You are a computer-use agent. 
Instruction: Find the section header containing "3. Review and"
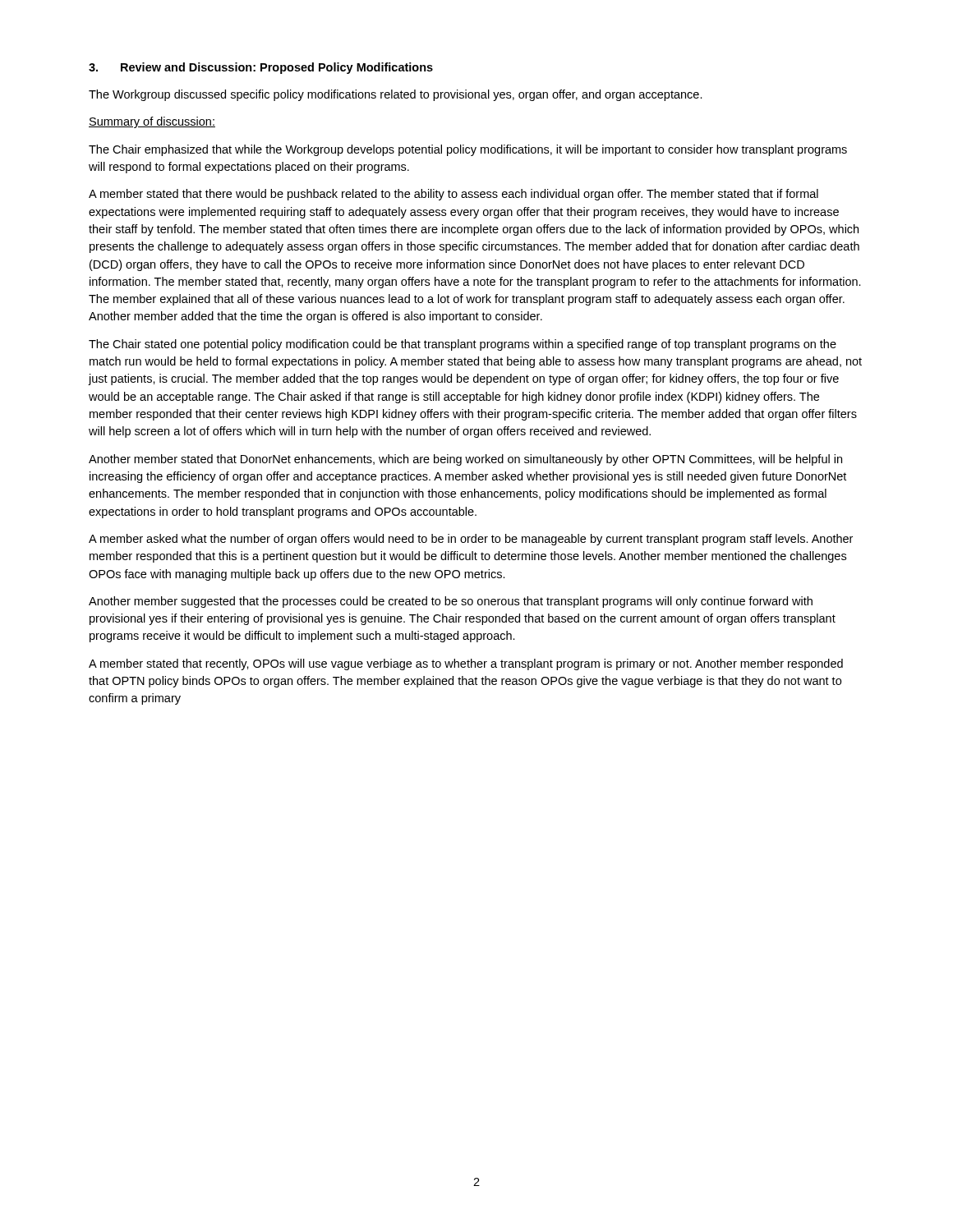[261, 68]
